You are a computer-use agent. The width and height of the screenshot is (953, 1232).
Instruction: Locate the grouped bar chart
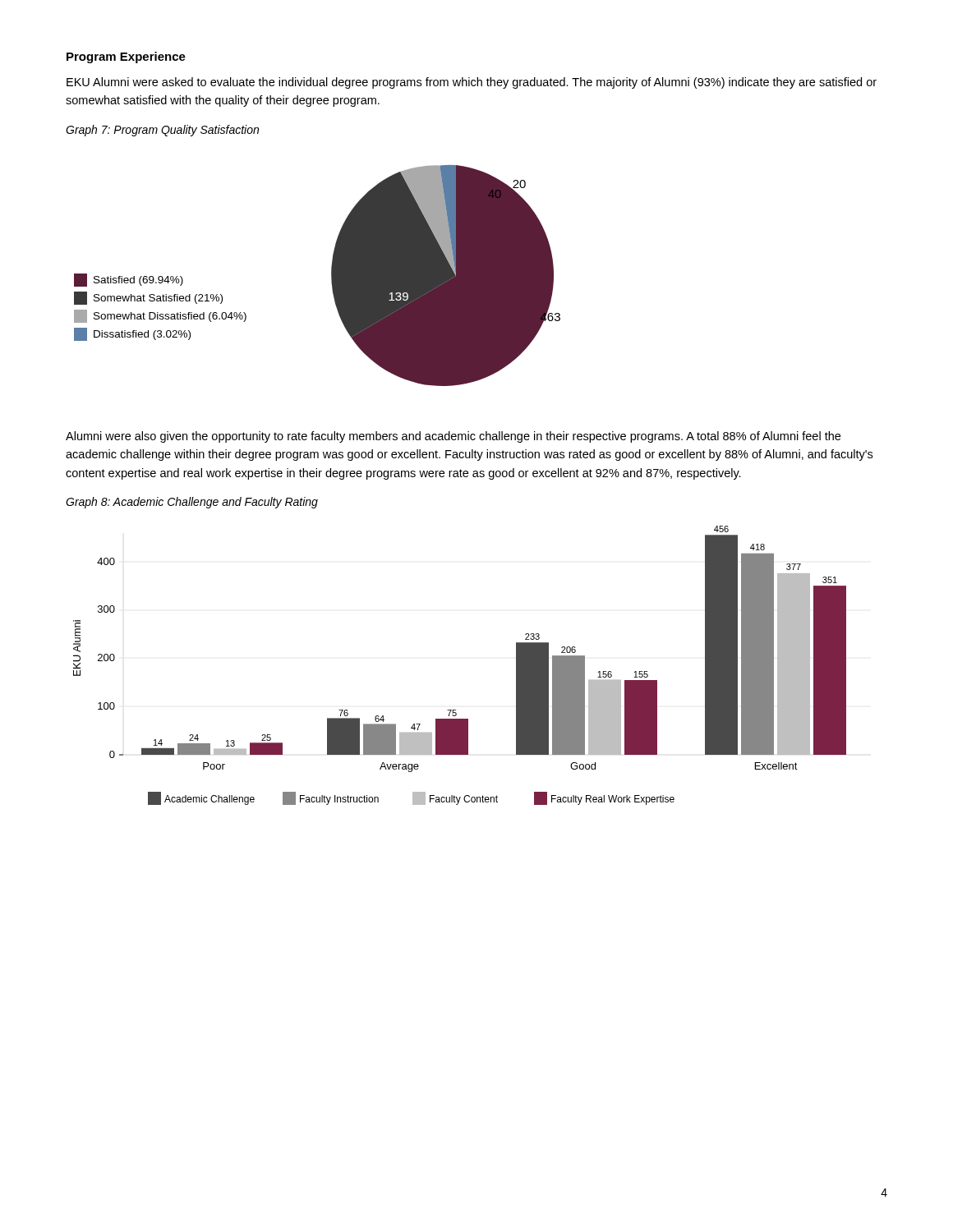click(476, 669)
